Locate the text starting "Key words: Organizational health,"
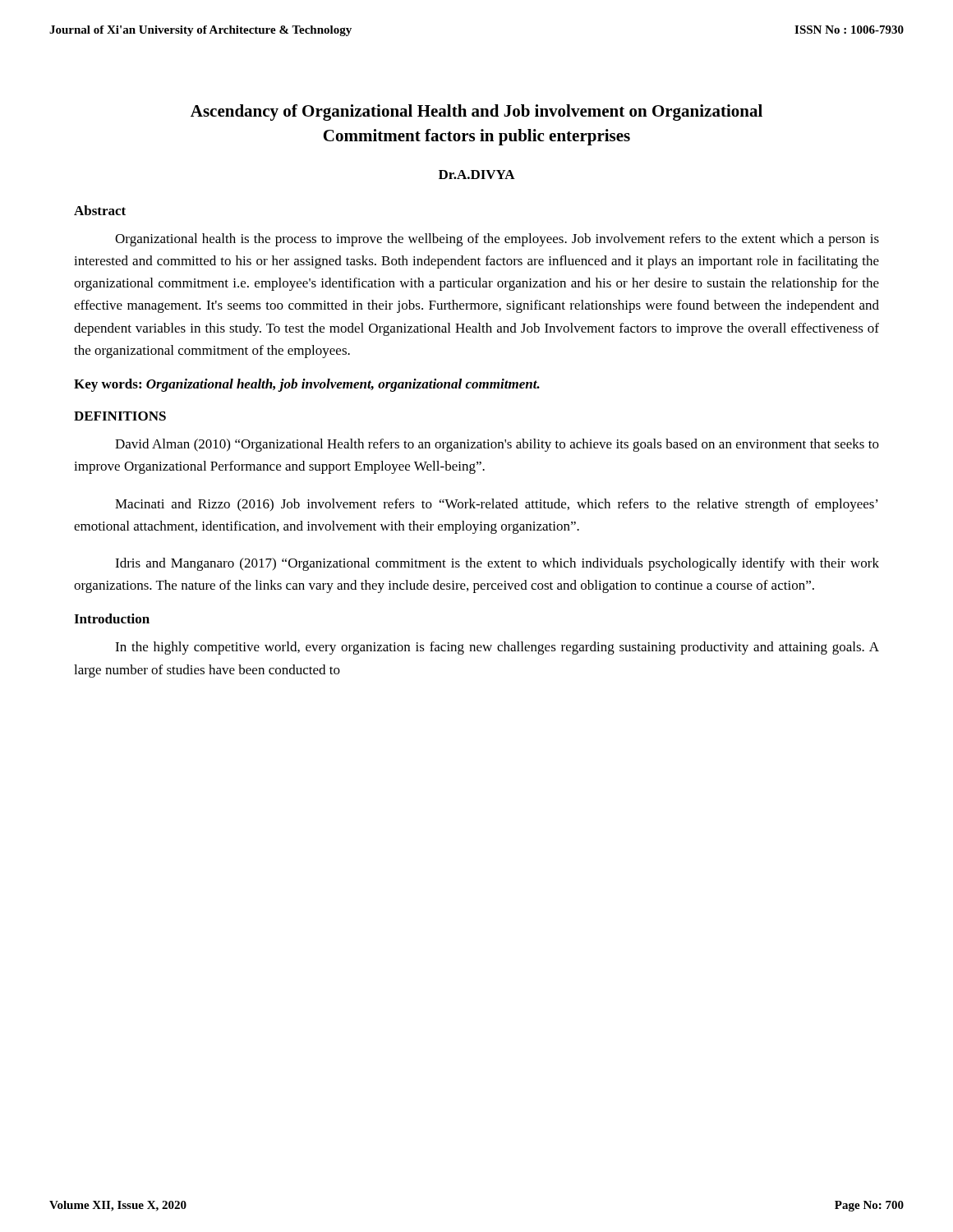Screen dimensions: 1232x953 pyautogui.click(x=307, y=384)
